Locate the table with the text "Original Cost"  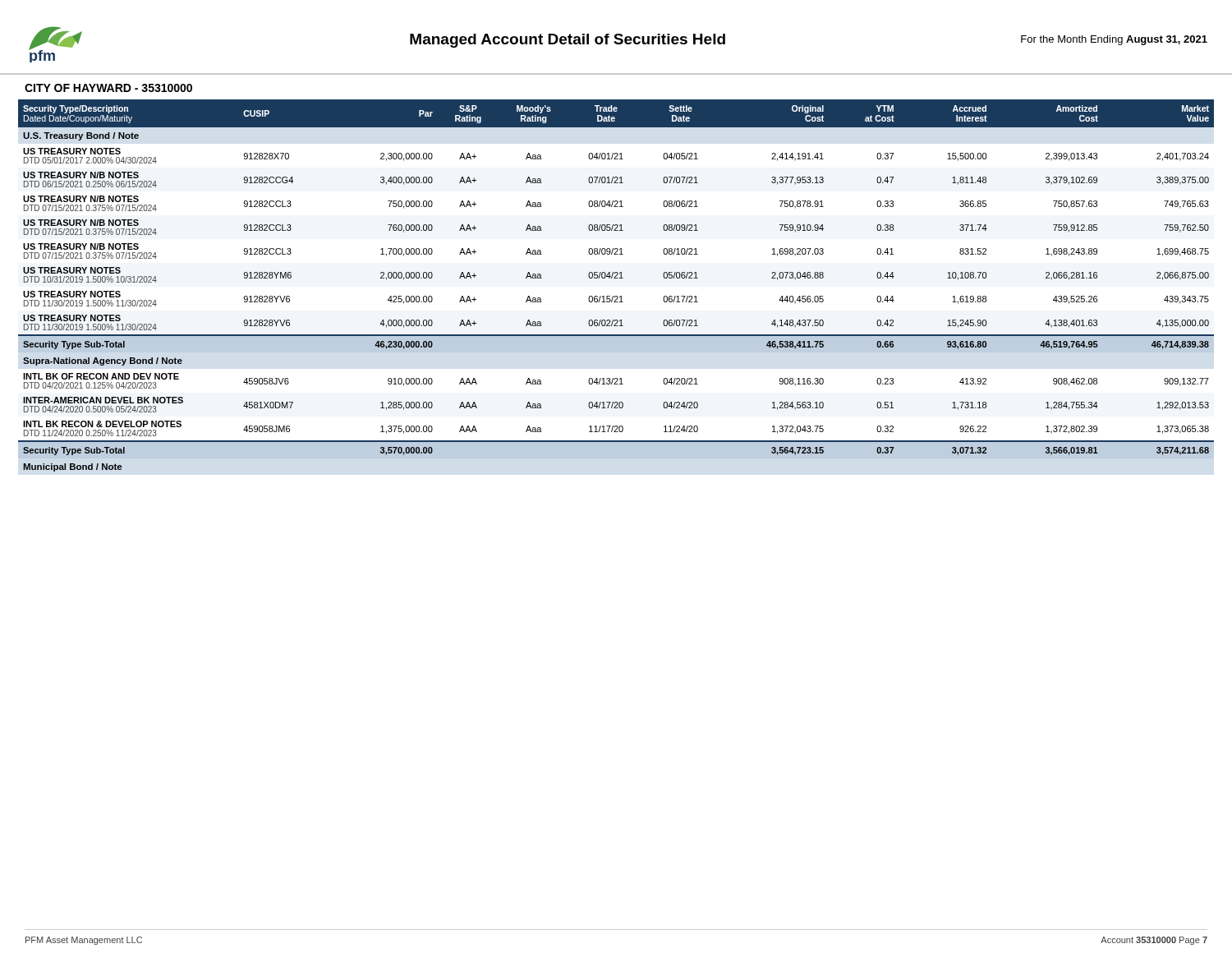pos(616,287)
